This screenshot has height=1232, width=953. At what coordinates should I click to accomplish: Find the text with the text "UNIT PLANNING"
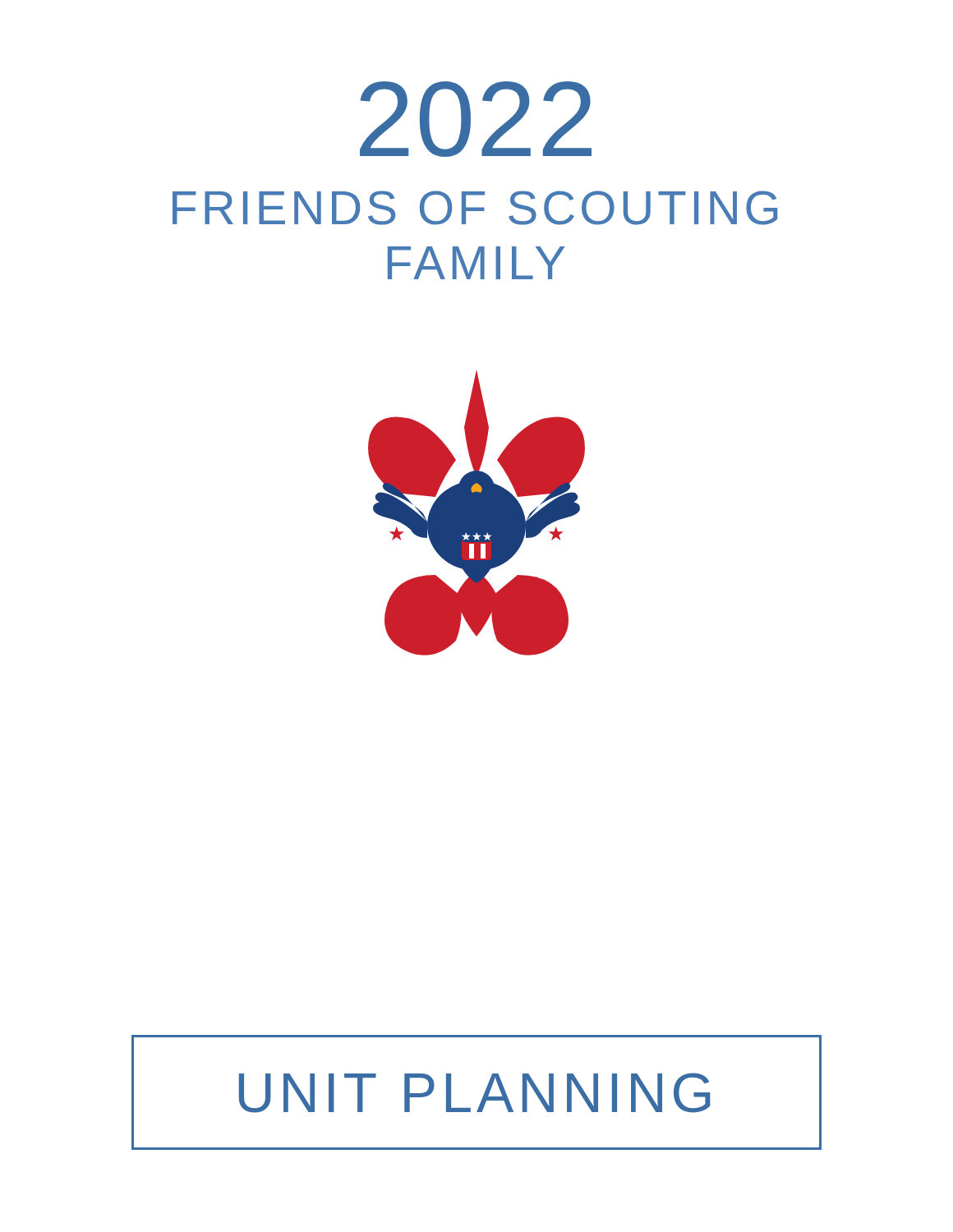point(476,1092)
